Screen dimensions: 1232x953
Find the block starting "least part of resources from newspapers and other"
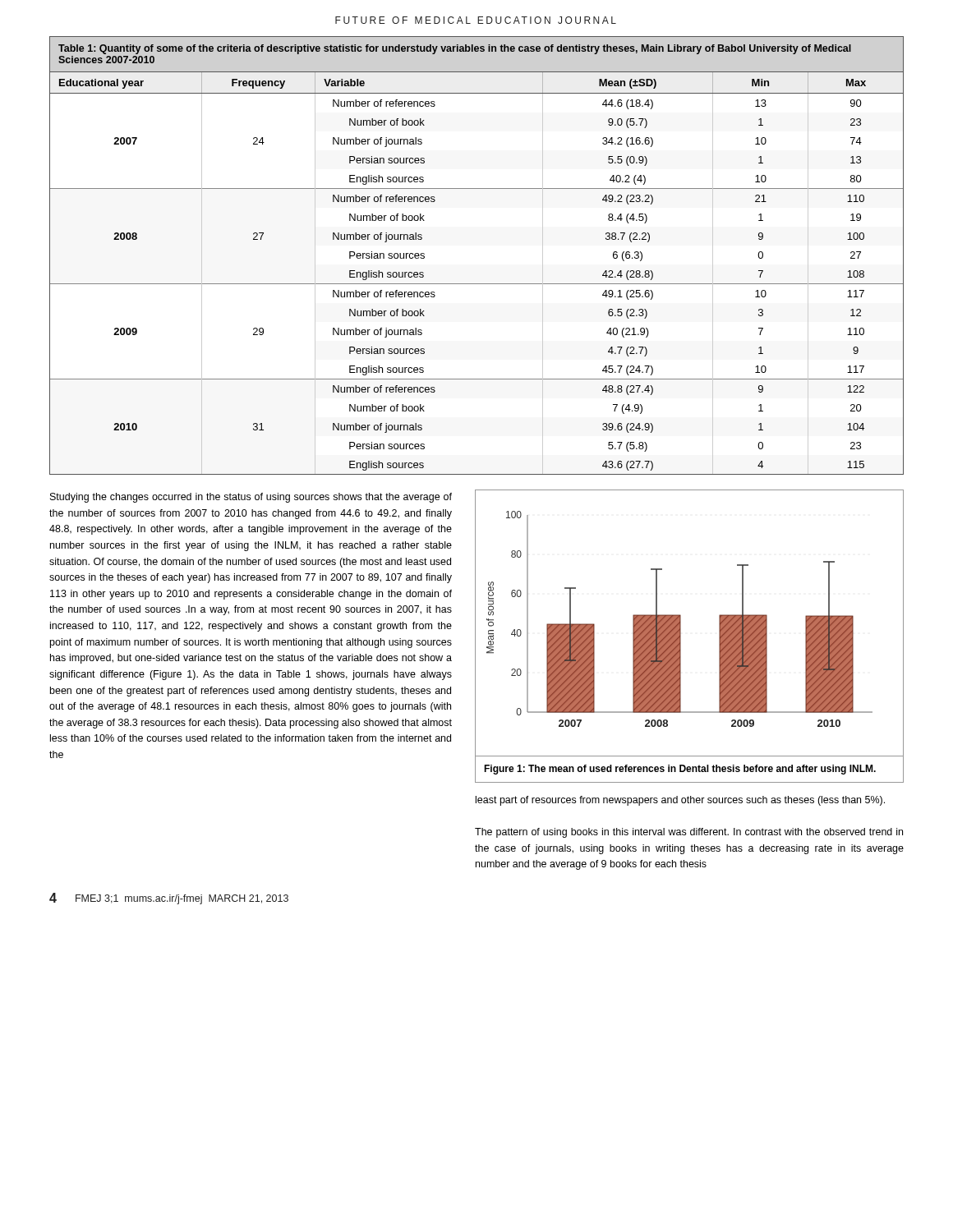pos(689,832)
